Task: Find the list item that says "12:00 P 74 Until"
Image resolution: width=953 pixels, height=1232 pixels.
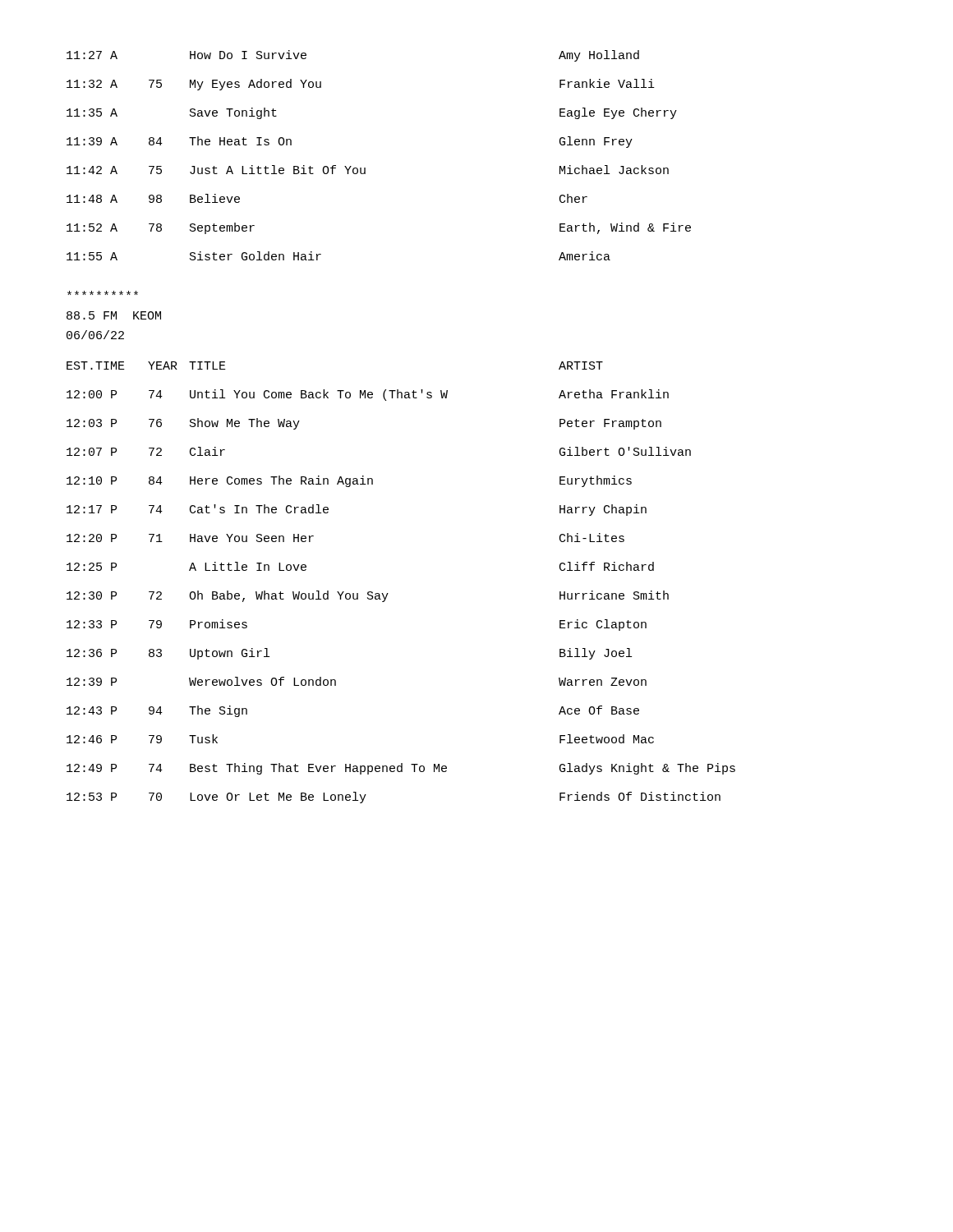Action: pyautogui.click(x=368, y=395)
